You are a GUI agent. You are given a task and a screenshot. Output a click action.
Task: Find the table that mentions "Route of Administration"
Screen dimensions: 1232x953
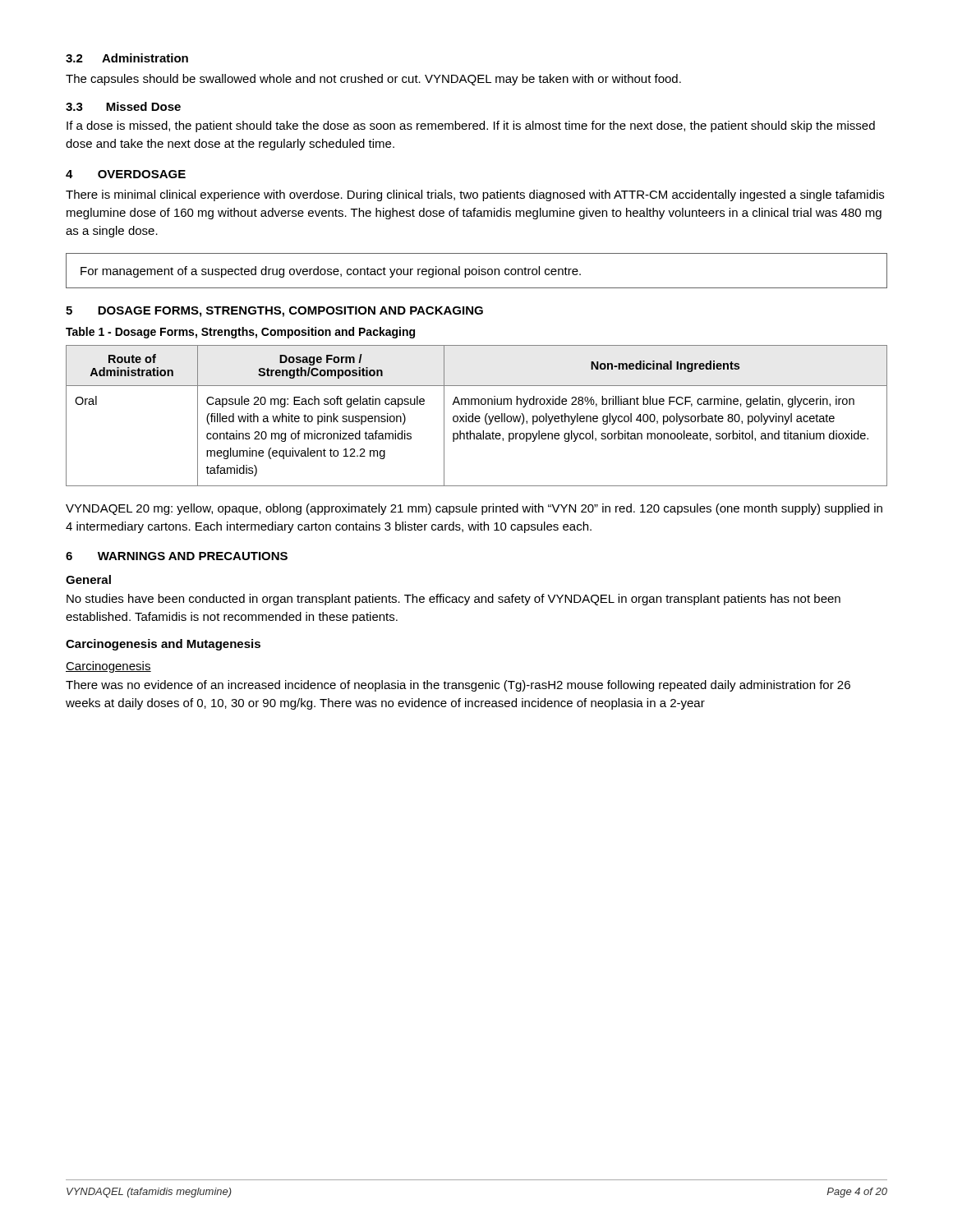pyautogui.click(x=476, y=416)
